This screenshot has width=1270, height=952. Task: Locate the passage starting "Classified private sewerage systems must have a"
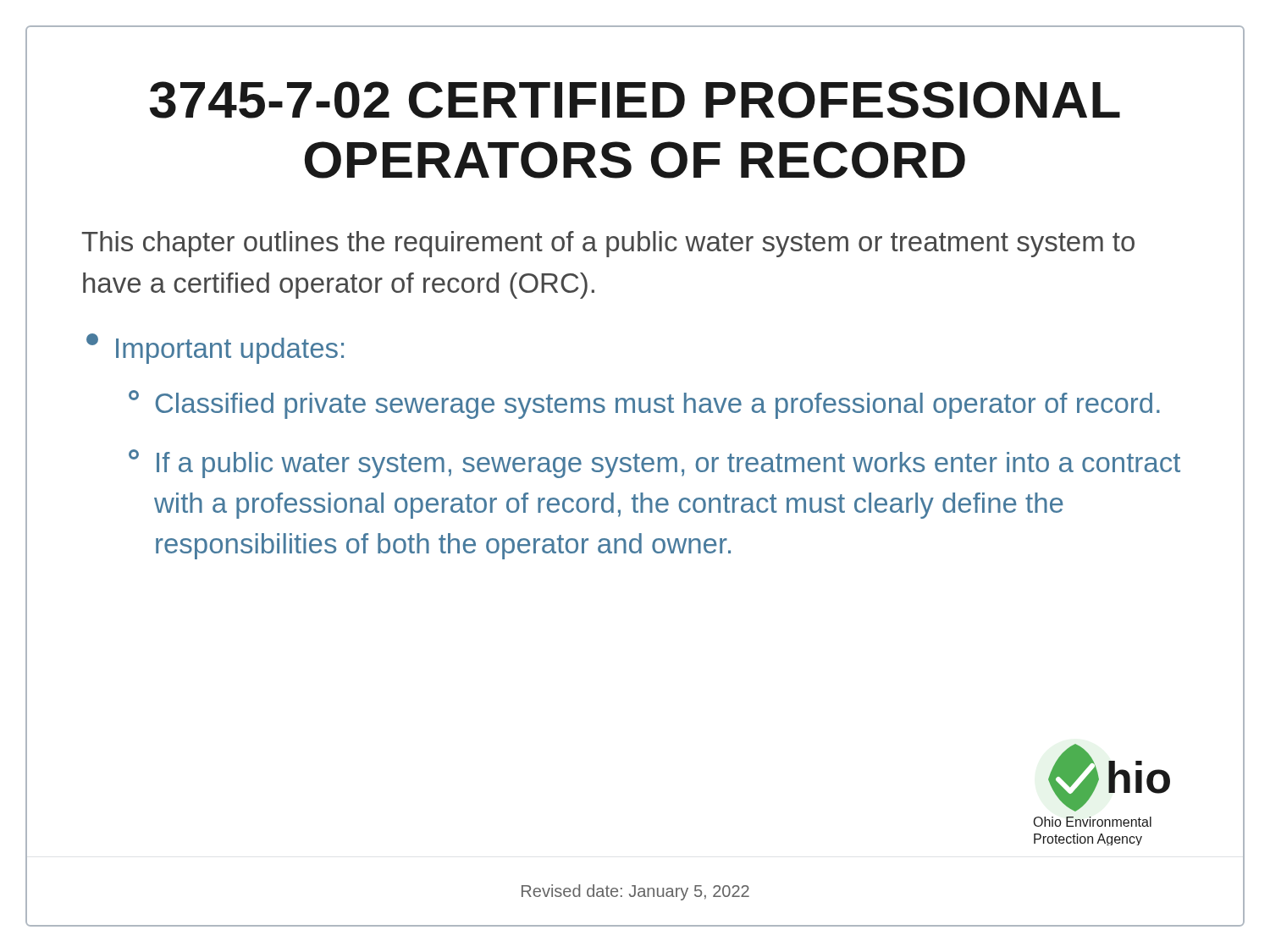coord(645,404)
